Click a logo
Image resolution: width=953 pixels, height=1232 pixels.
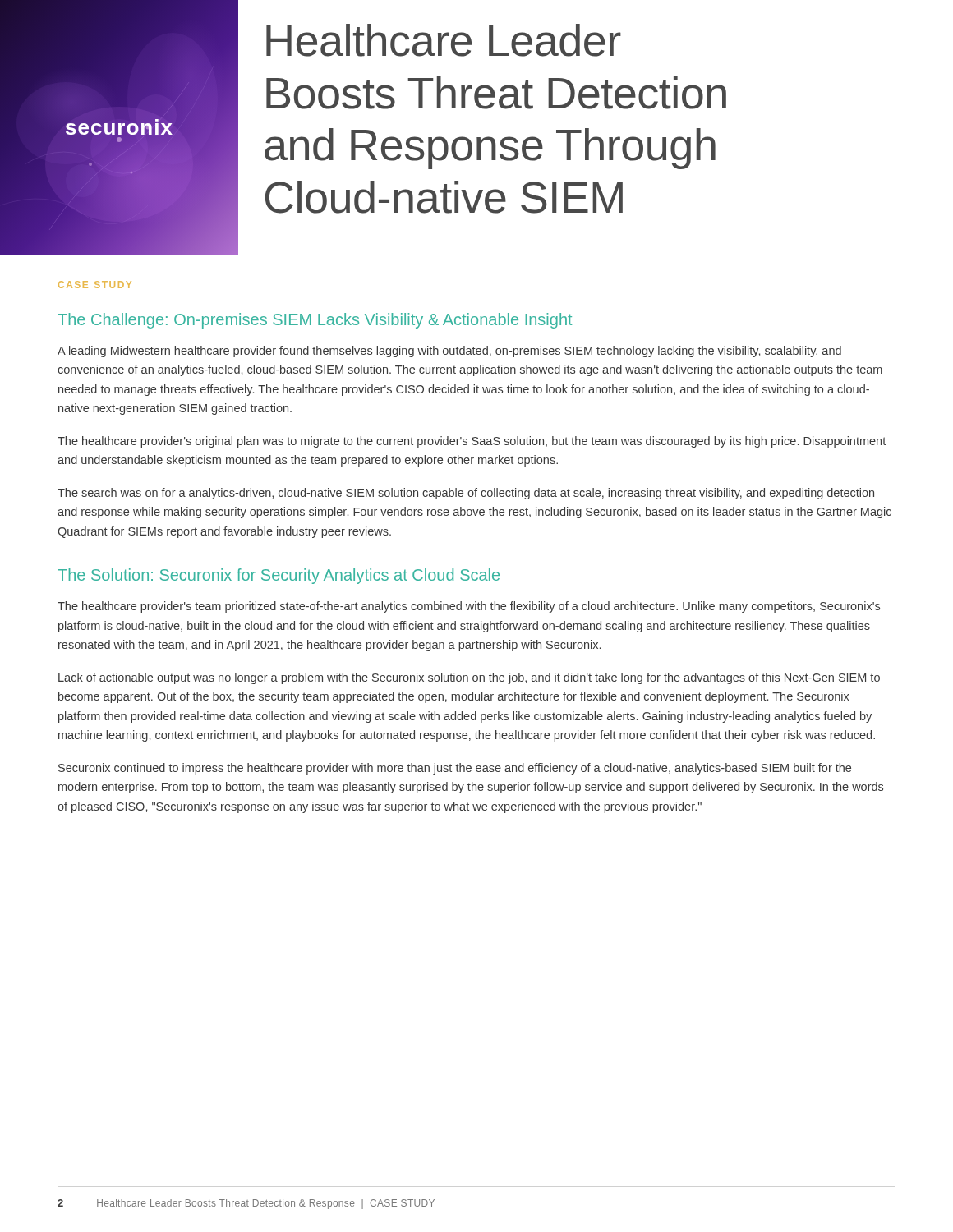click(x=119, y=127)
